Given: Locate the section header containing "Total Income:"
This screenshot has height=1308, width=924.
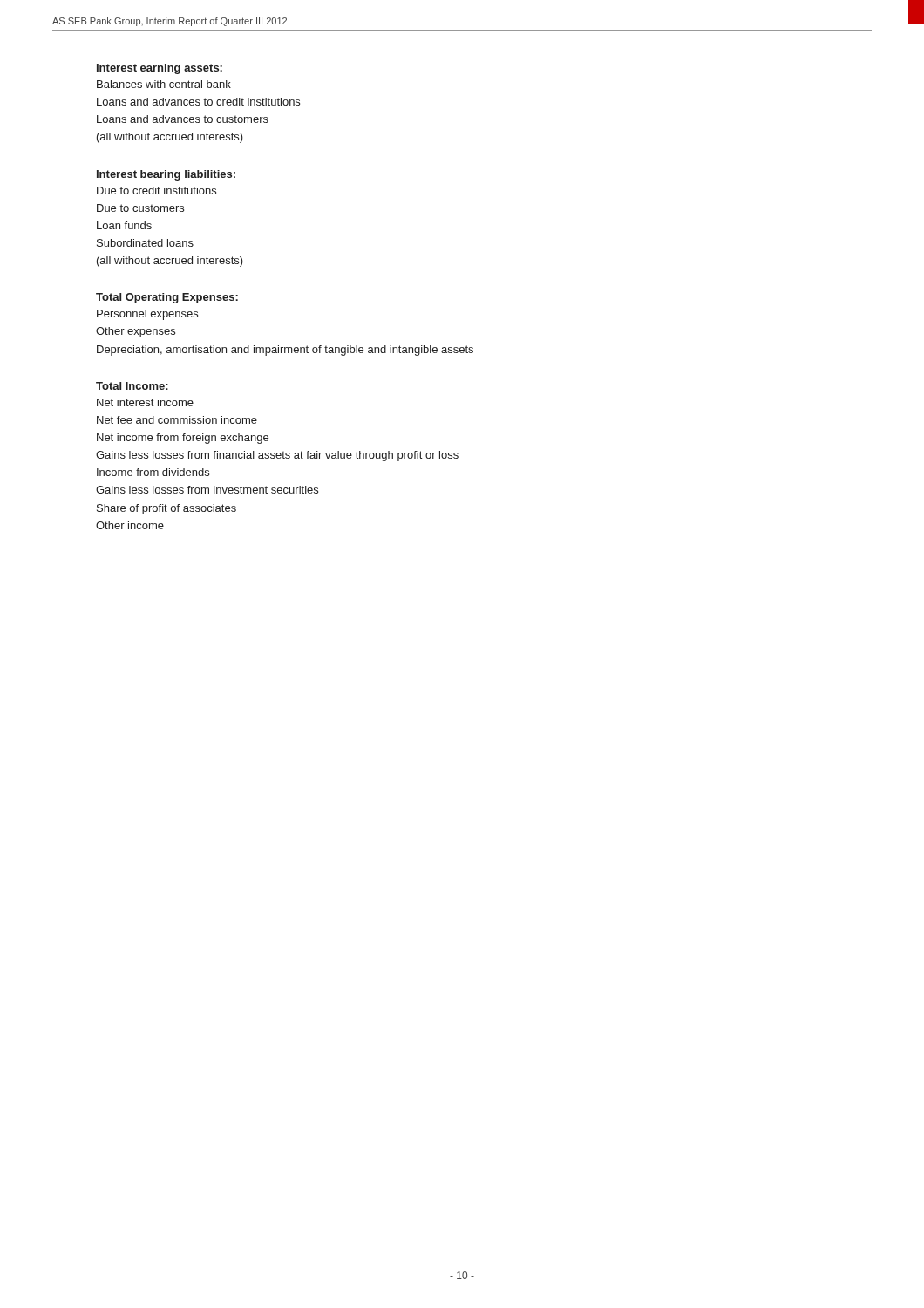Looking at the screenshot, I should coord(132,386).
